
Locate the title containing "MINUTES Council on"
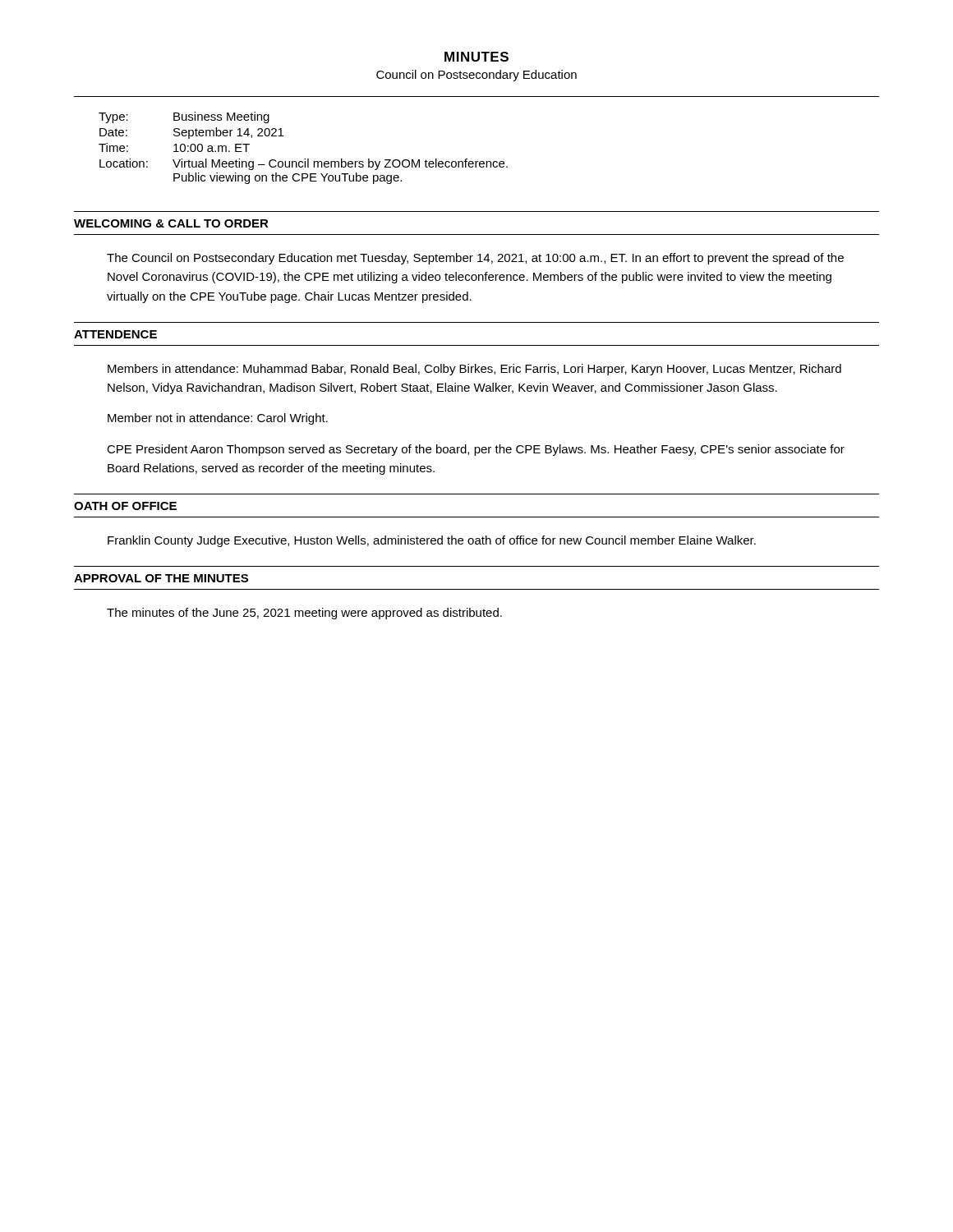[x=476, y=65]
